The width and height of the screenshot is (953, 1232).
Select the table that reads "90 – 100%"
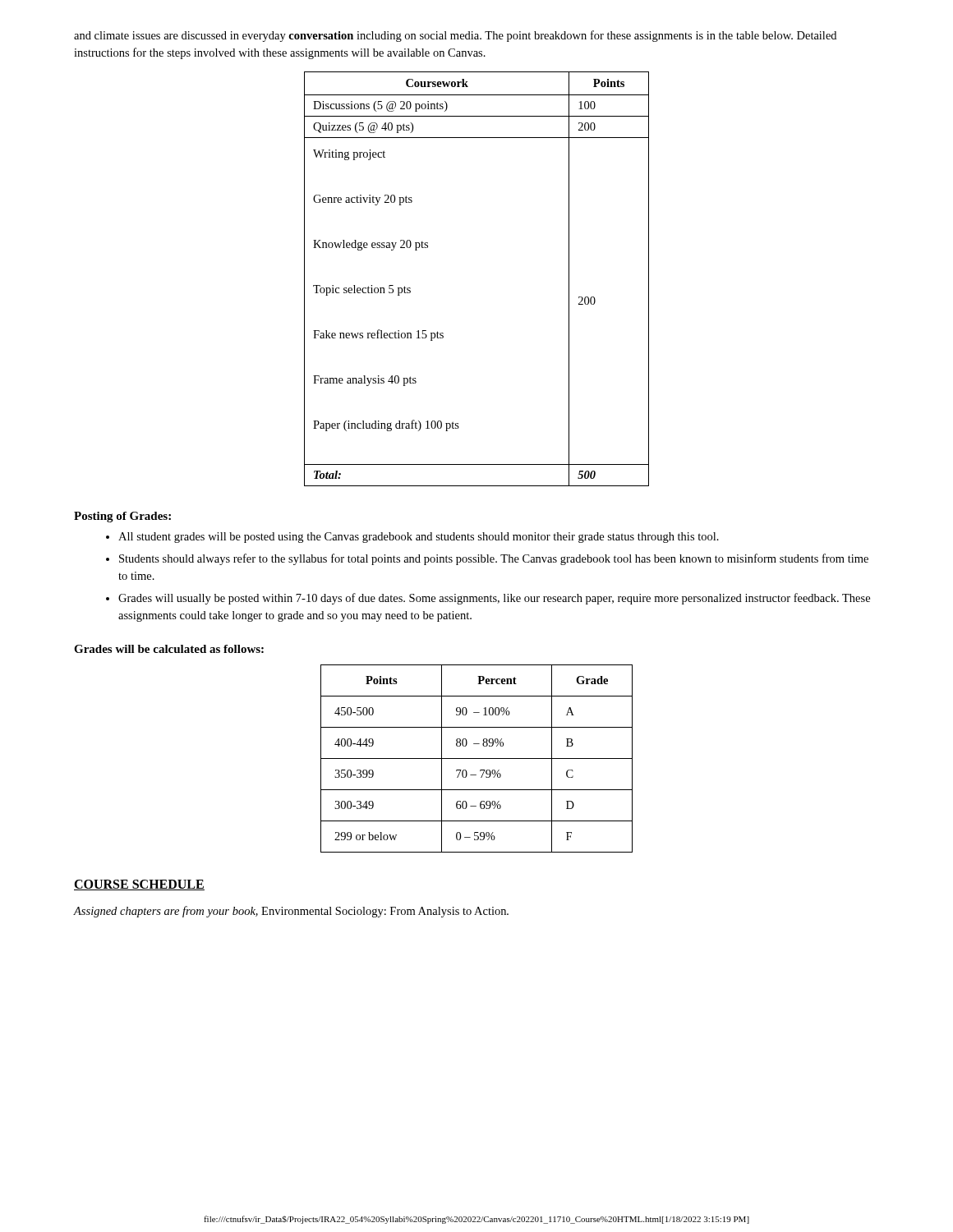(476, 759)
